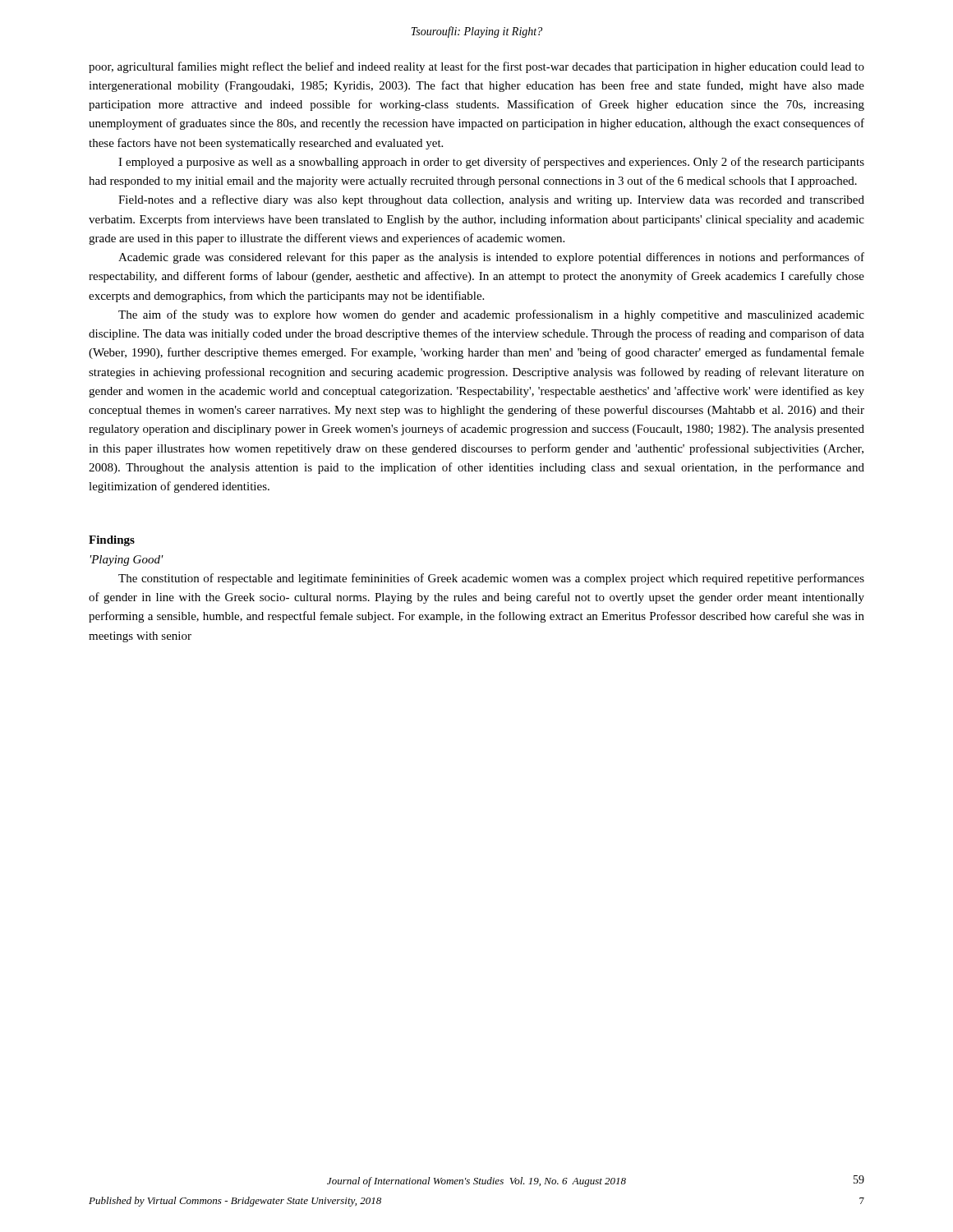Locate the block of text that opens with "Field-notes and a reflective"

[476, 219]
